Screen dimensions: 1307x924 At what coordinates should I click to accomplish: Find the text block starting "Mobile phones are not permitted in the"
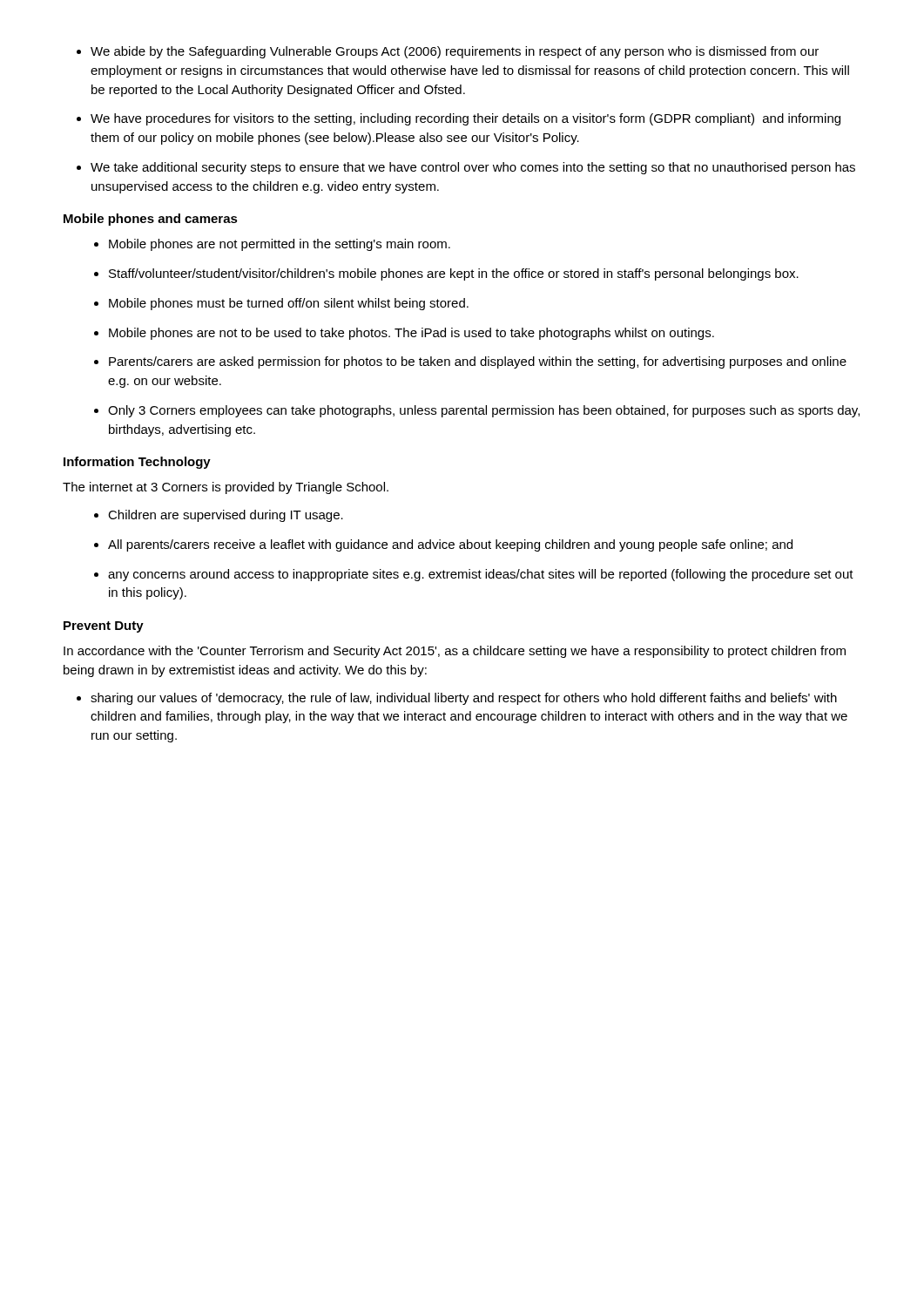point(272,245)
